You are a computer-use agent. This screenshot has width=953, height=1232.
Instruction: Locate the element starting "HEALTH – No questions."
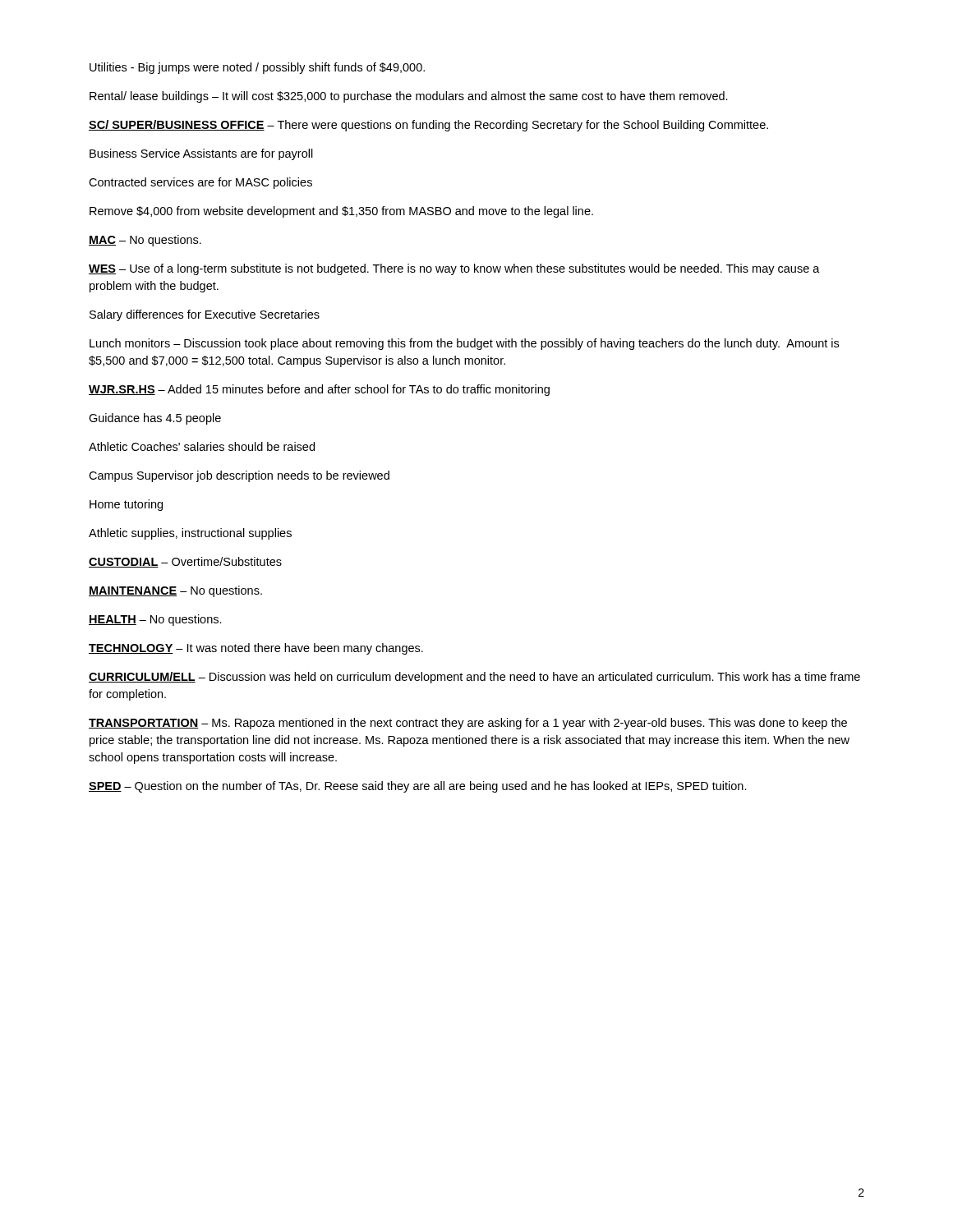(x=155, y=620)
